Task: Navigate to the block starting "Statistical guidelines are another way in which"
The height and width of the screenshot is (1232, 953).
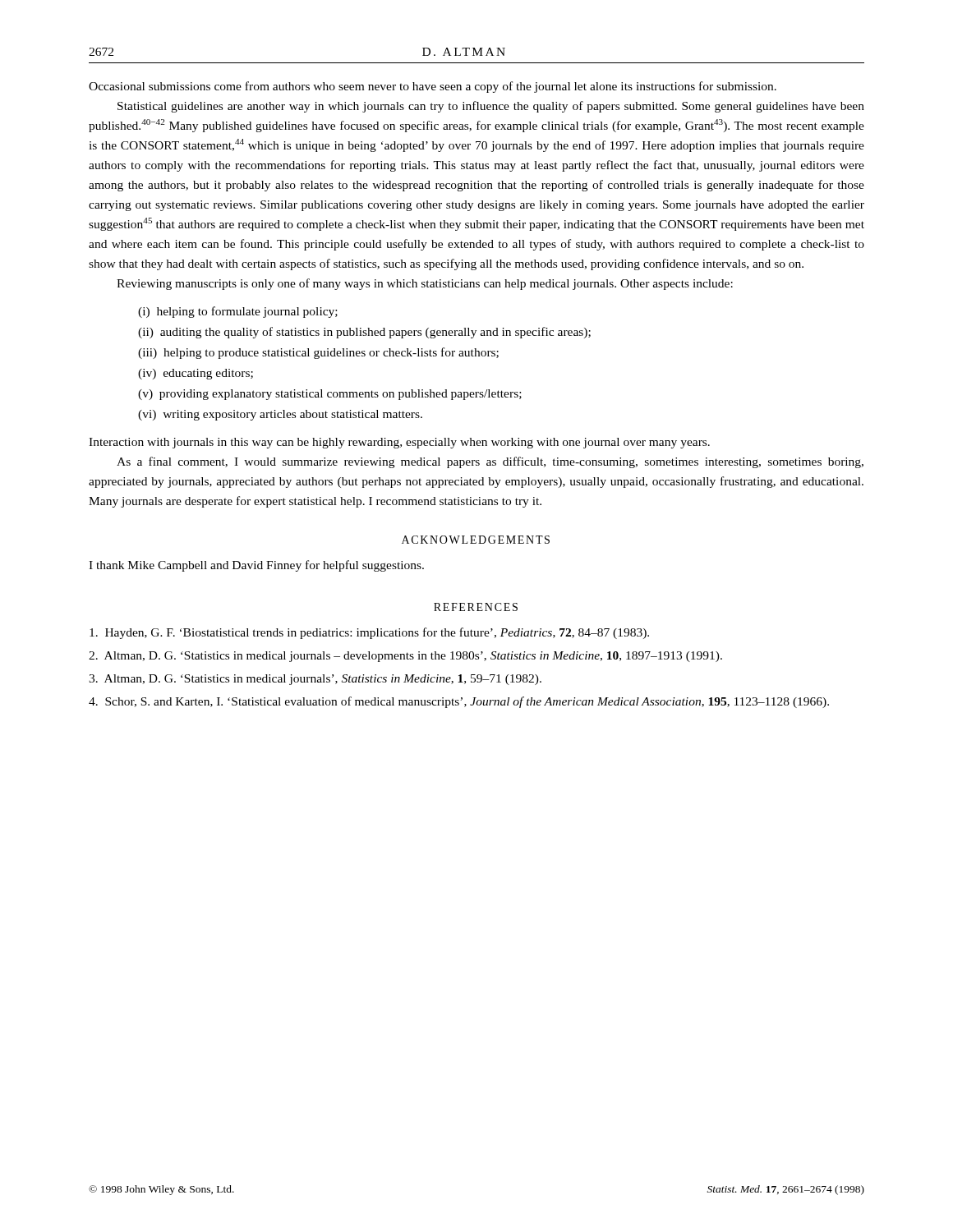Action: click(x=476, y=185)
